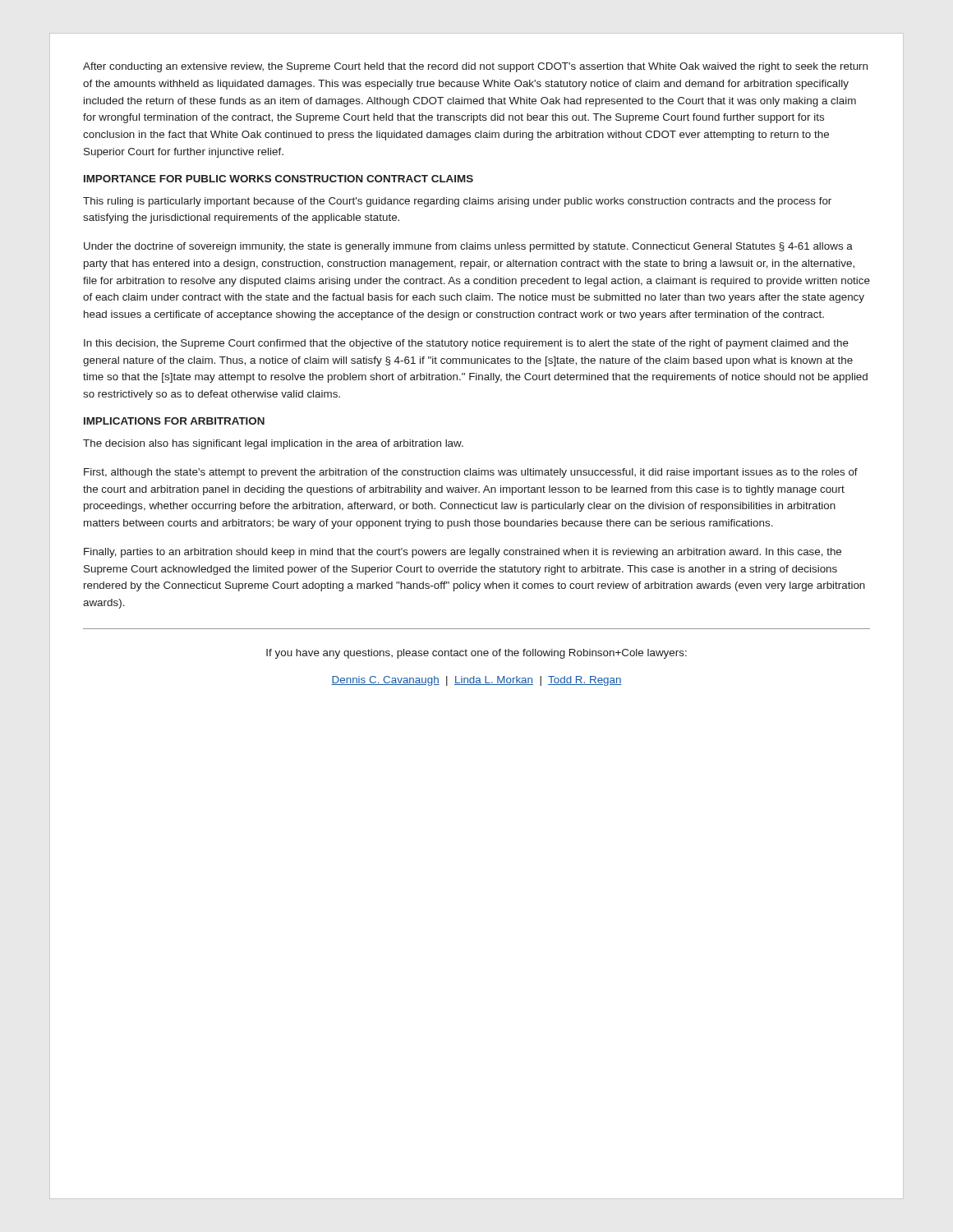Point to the element starting "First, although the"
The height and width of the screenshot is (1232, 953).
click(x=470, y=497)
